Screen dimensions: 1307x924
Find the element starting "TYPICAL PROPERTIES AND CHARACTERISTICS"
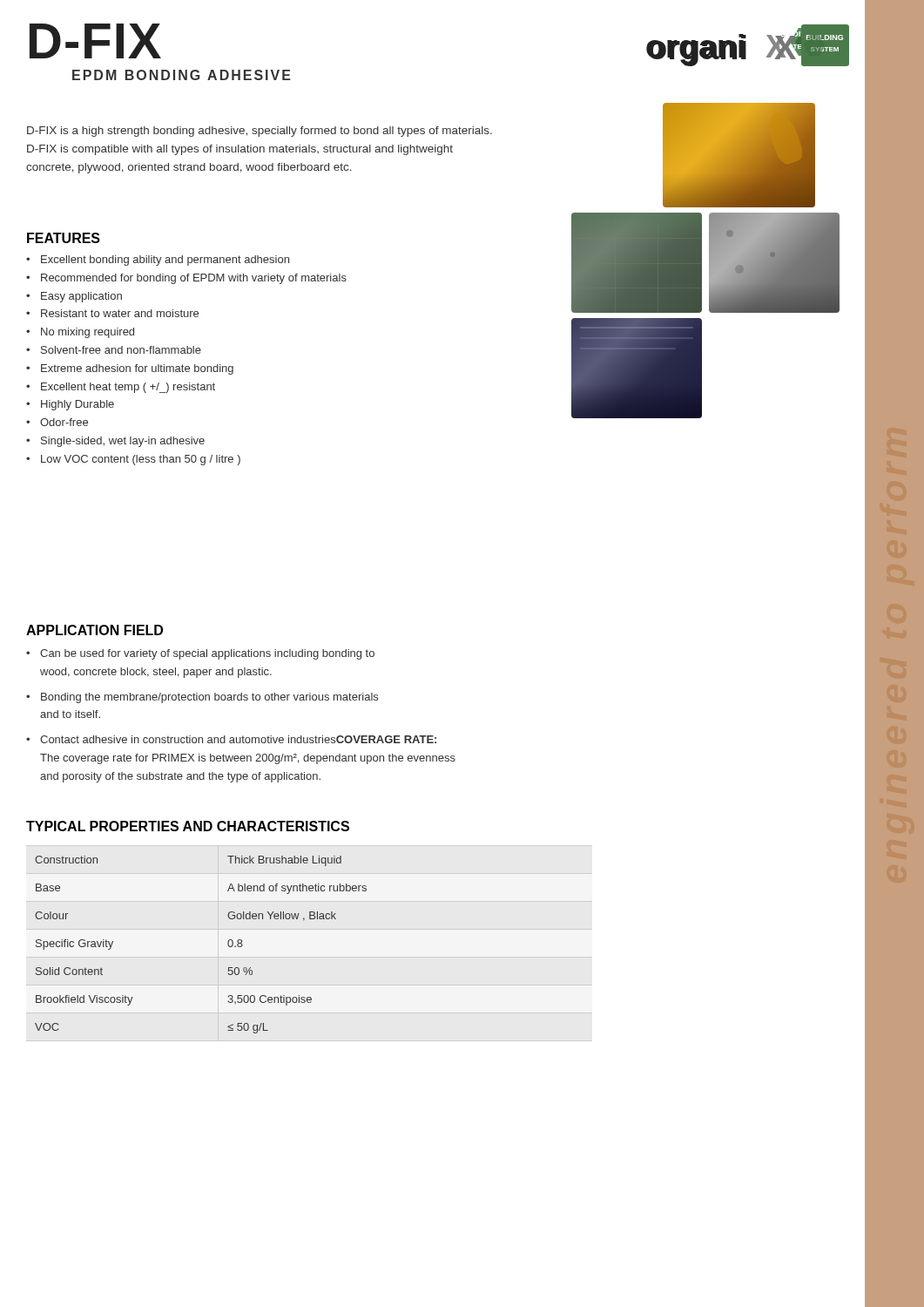[x=188, y=826]
